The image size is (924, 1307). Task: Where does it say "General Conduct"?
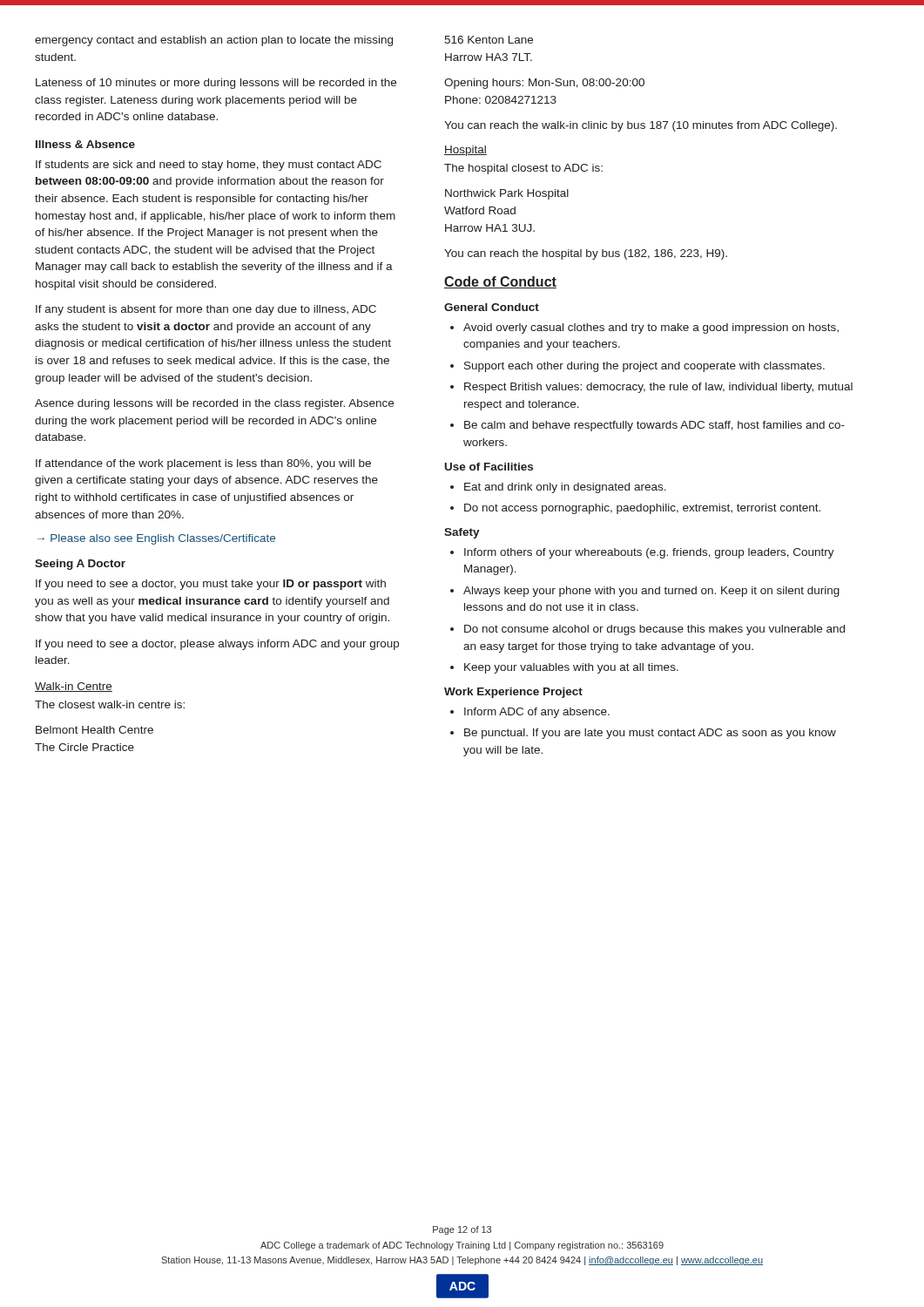pos(492,307)
